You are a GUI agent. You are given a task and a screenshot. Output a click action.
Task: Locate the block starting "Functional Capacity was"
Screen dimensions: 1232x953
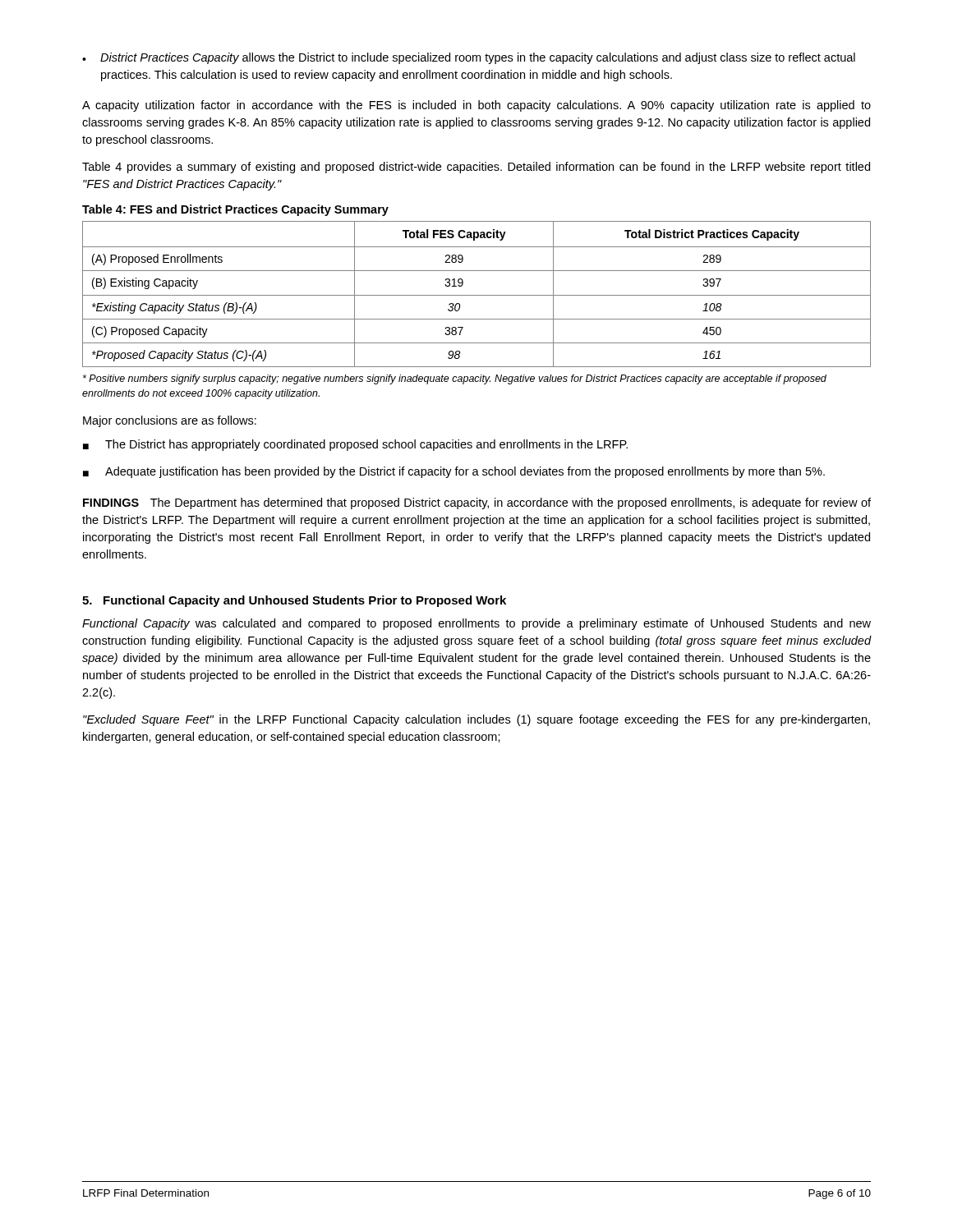(x=476, y=658)
